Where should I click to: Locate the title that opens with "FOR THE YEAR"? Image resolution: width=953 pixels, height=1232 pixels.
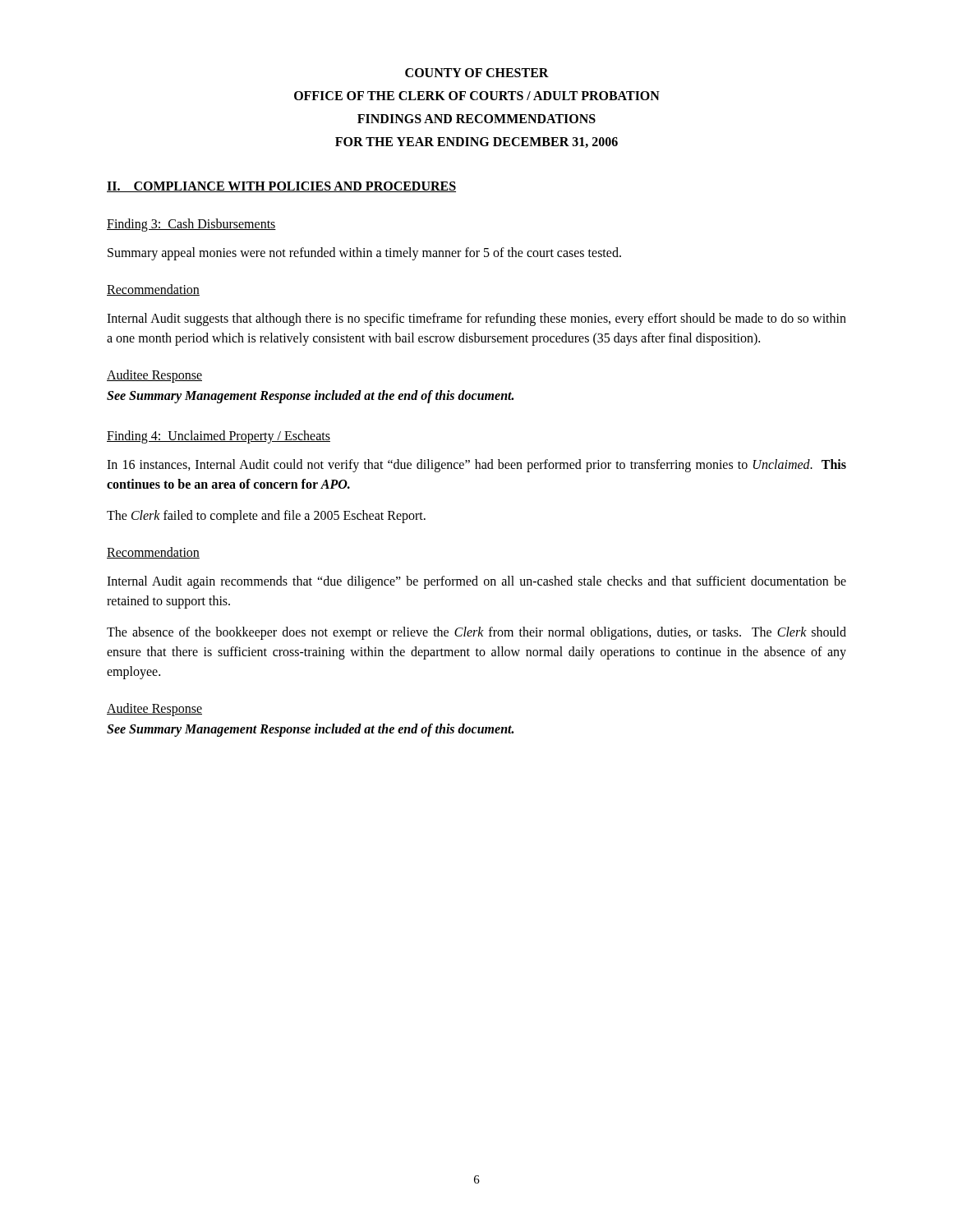click(x=476, y=142)
